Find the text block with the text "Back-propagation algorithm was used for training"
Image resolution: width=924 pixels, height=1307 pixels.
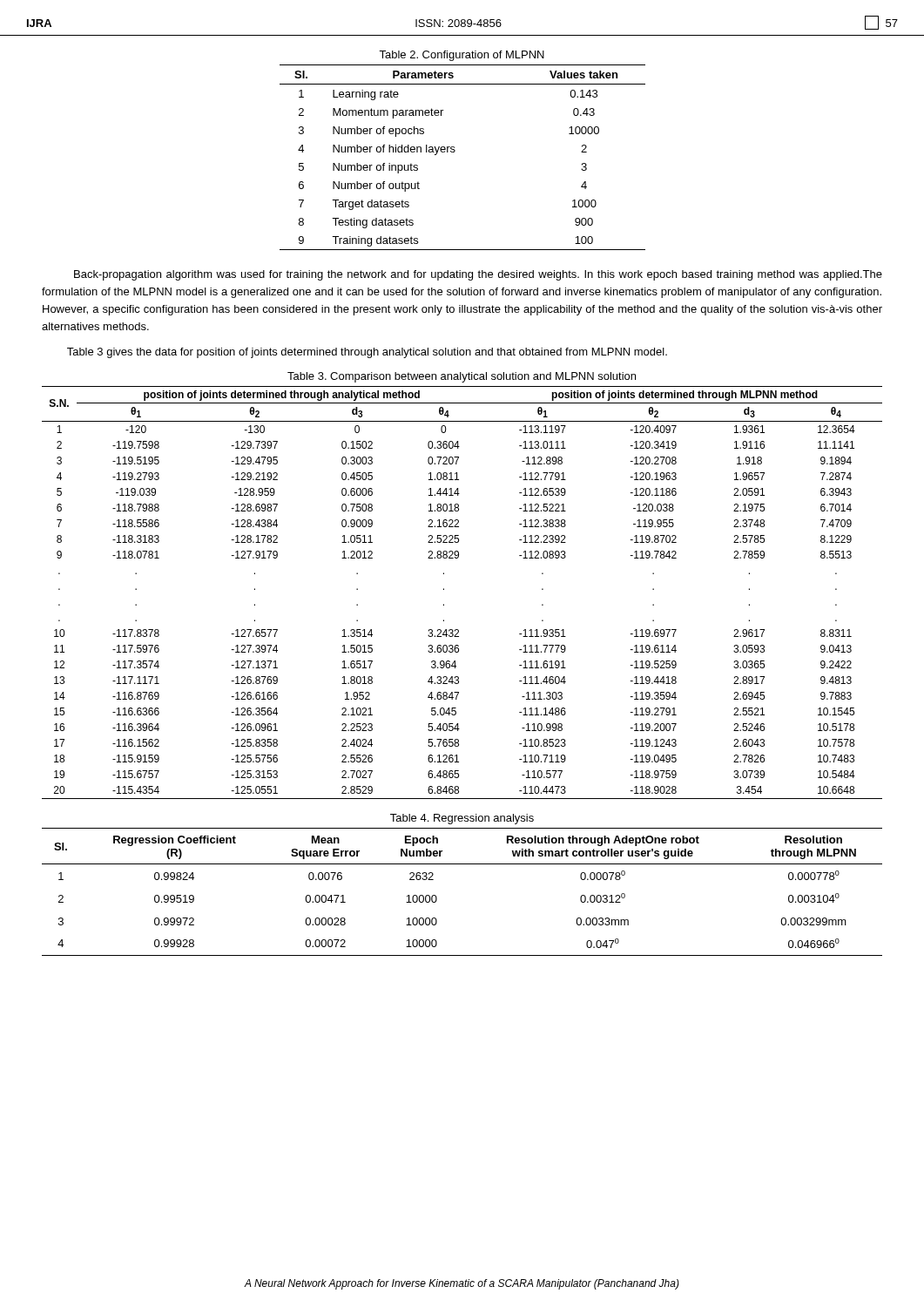462,300
